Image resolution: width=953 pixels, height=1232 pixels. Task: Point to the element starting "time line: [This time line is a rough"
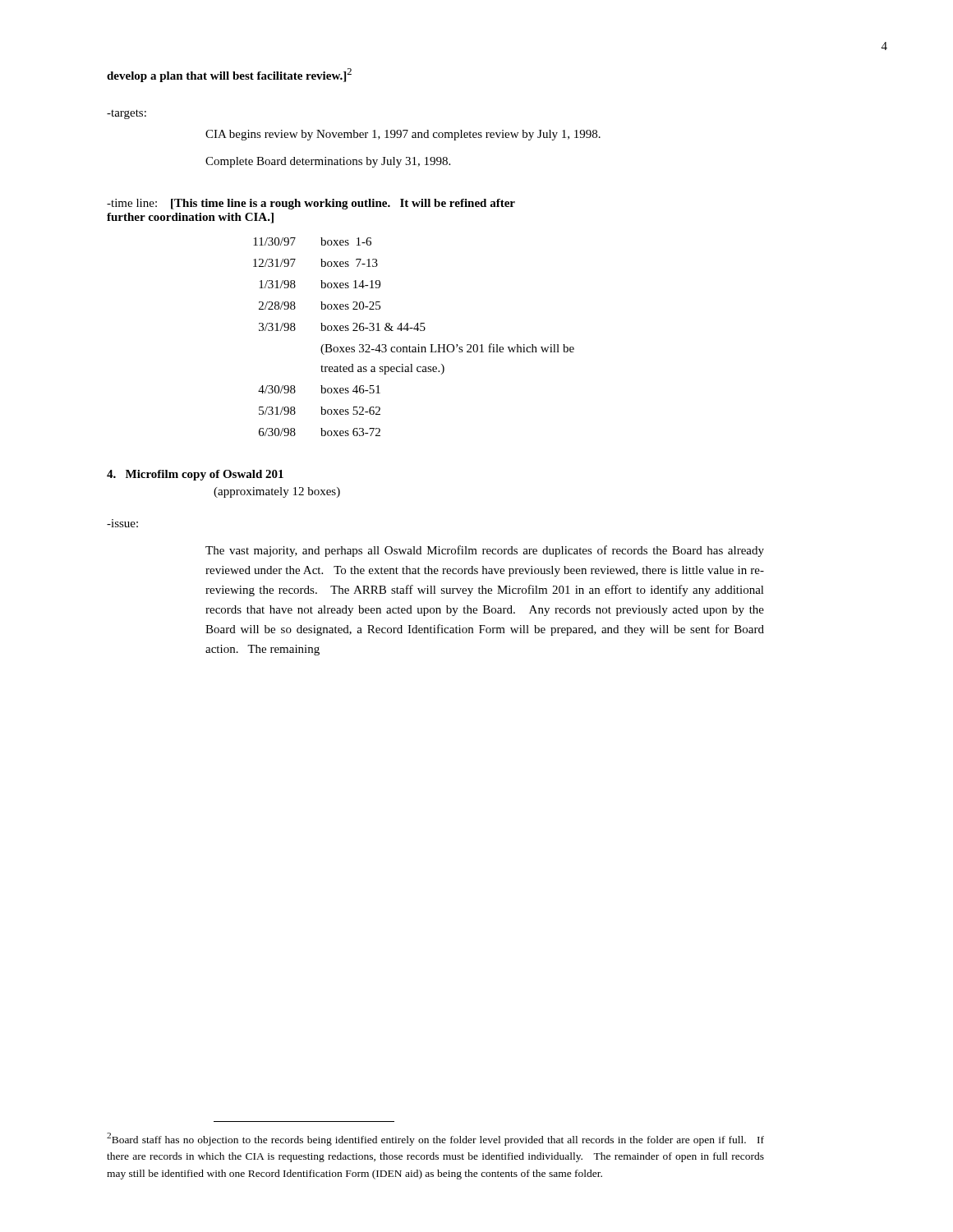[x=311, y=209]
